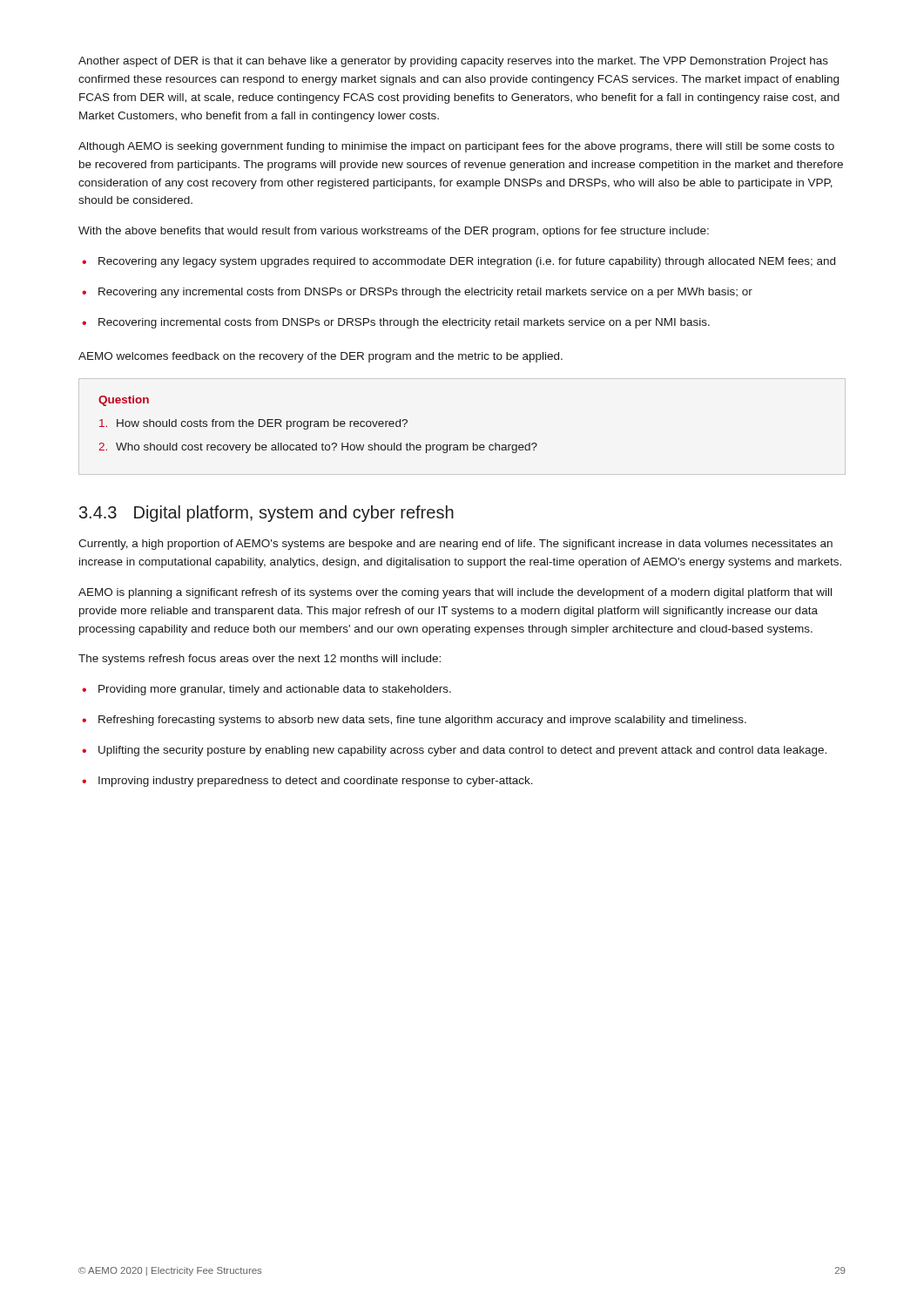
Task: Select the text block containing "AEMO is planning"
Action: pos(462,611)
